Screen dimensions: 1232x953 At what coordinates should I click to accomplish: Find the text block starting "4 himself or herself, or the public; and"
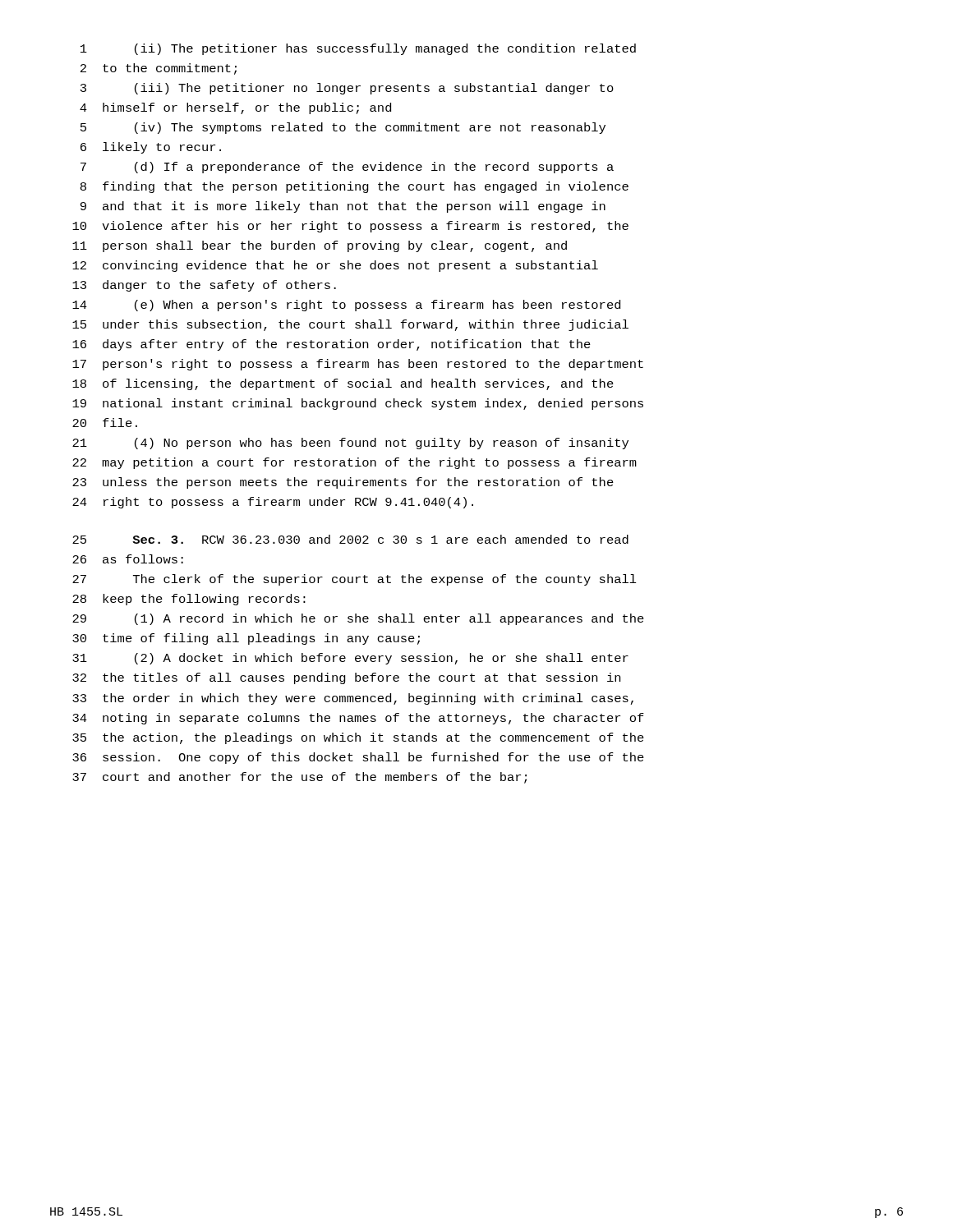tap(235, 108)
